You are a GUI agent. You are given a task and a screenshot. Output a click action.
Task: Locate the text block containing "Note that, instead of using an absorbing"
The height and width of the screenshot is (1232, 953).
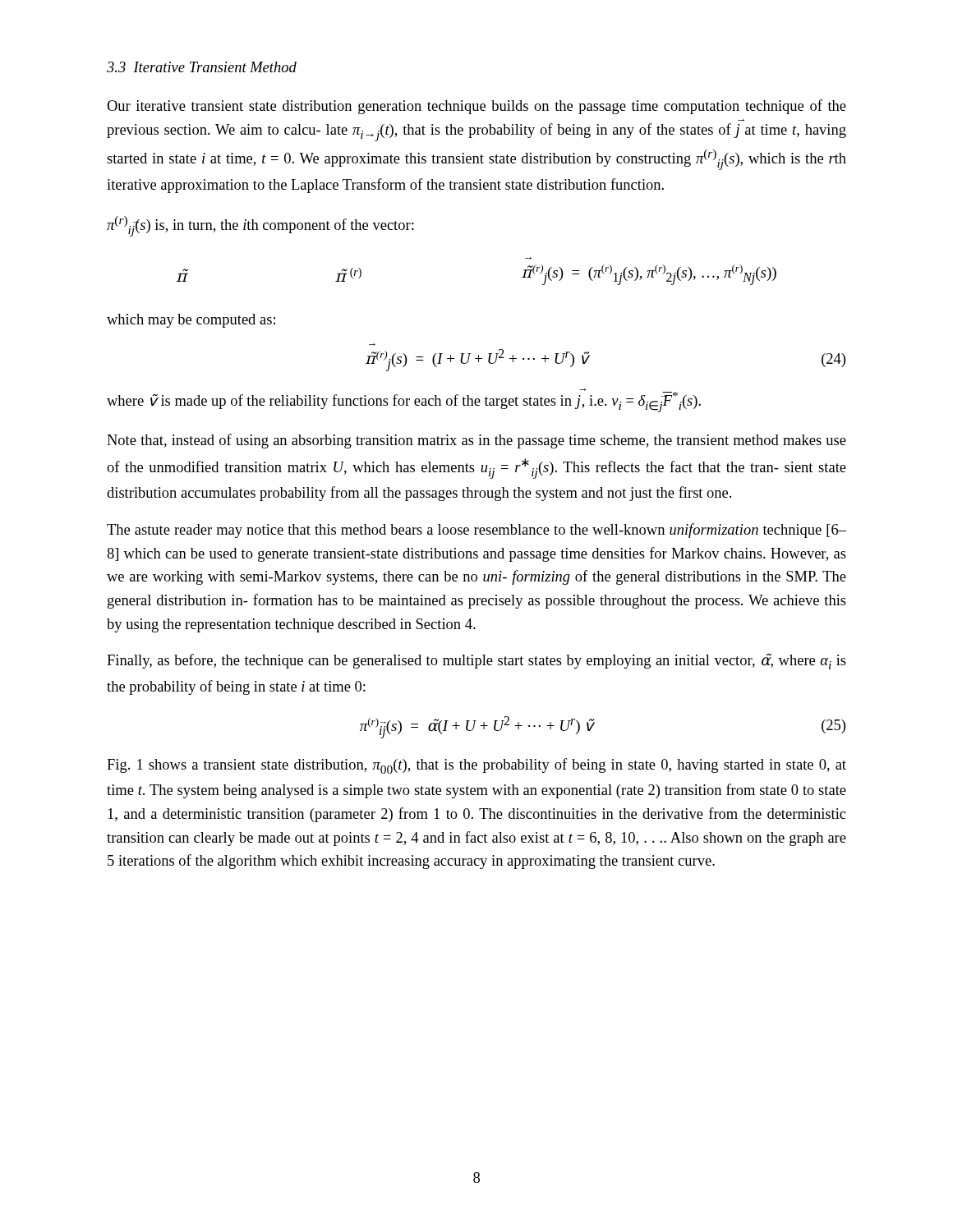click(x=476, y=467)
